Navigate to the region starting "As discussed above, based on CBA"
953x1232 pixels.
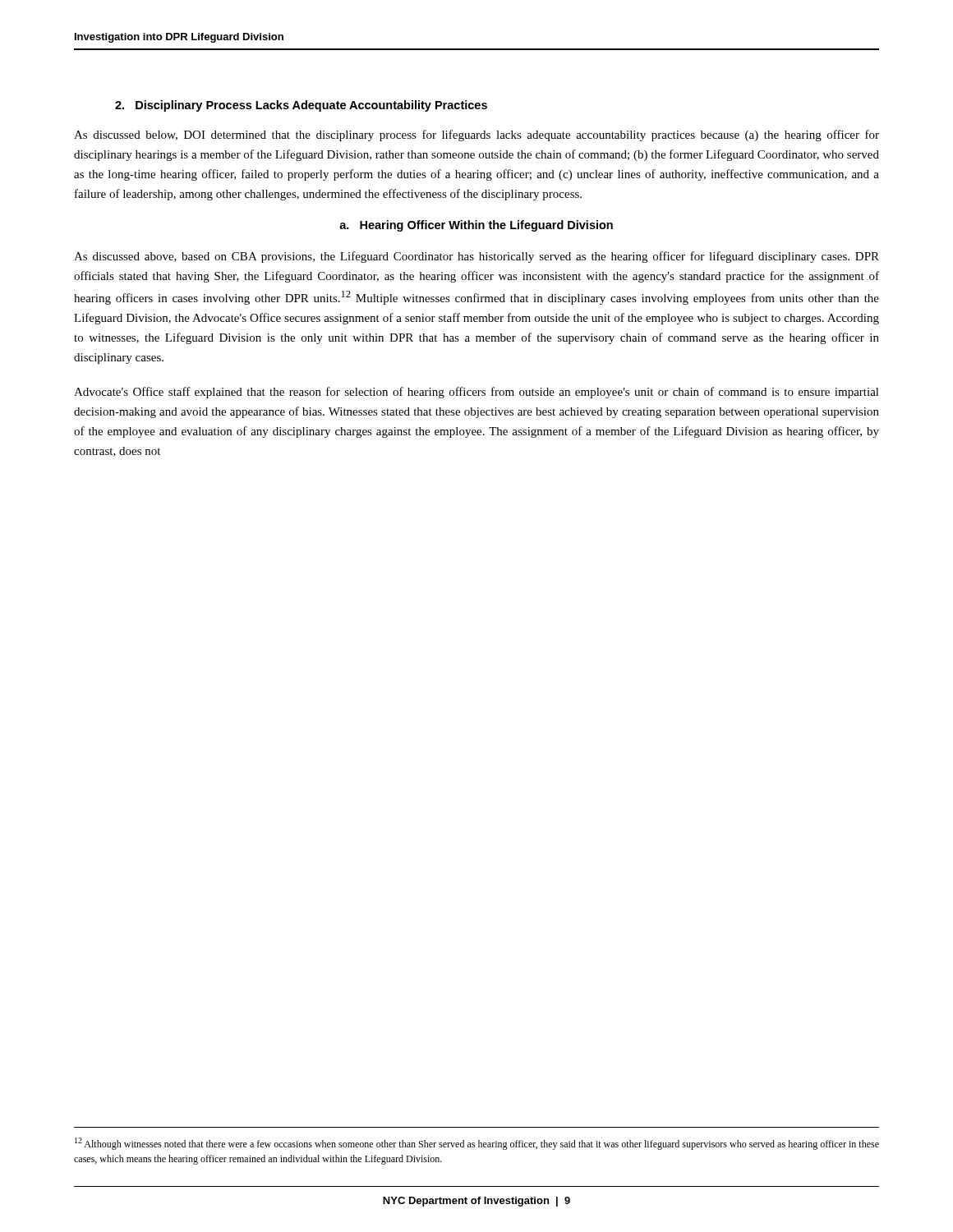(476, 307)
